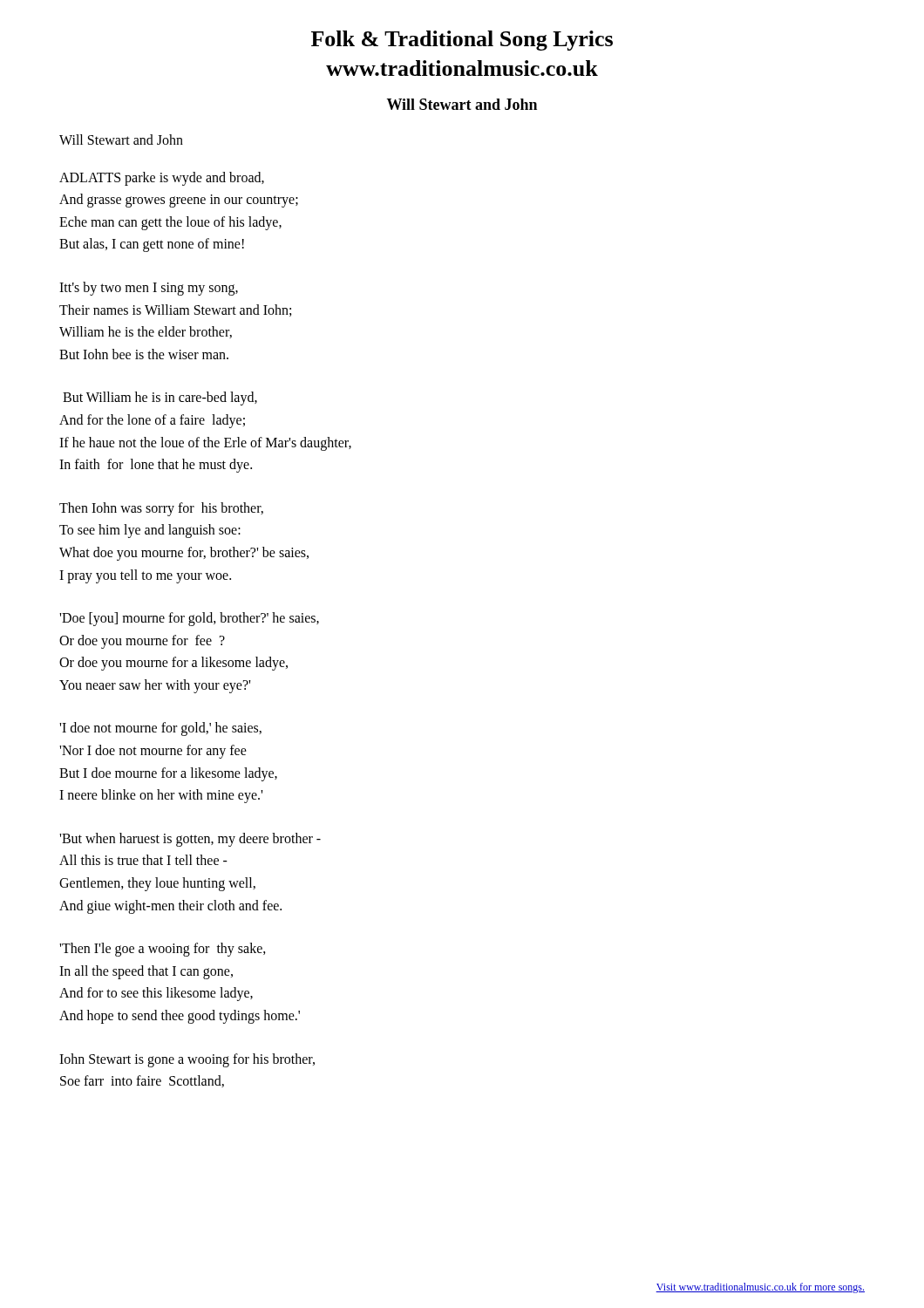Screen dimensions: 1308x924
Task: Locate the text block that says "'But when haruest is gotten, my deere"
Action: pyautogui.click(x=190, y=840)
